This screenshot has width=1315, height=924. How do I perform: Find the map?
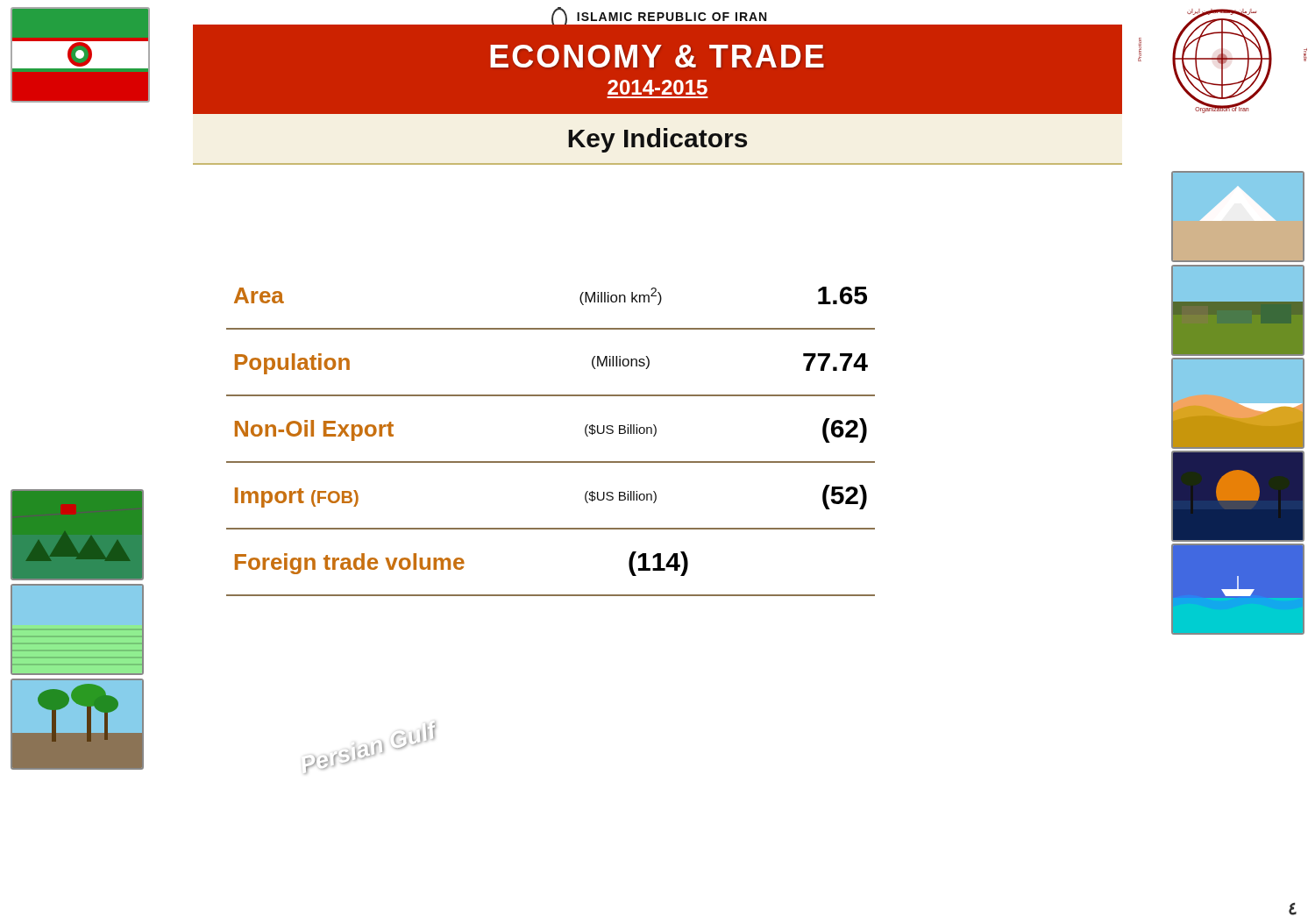[658, 462]
